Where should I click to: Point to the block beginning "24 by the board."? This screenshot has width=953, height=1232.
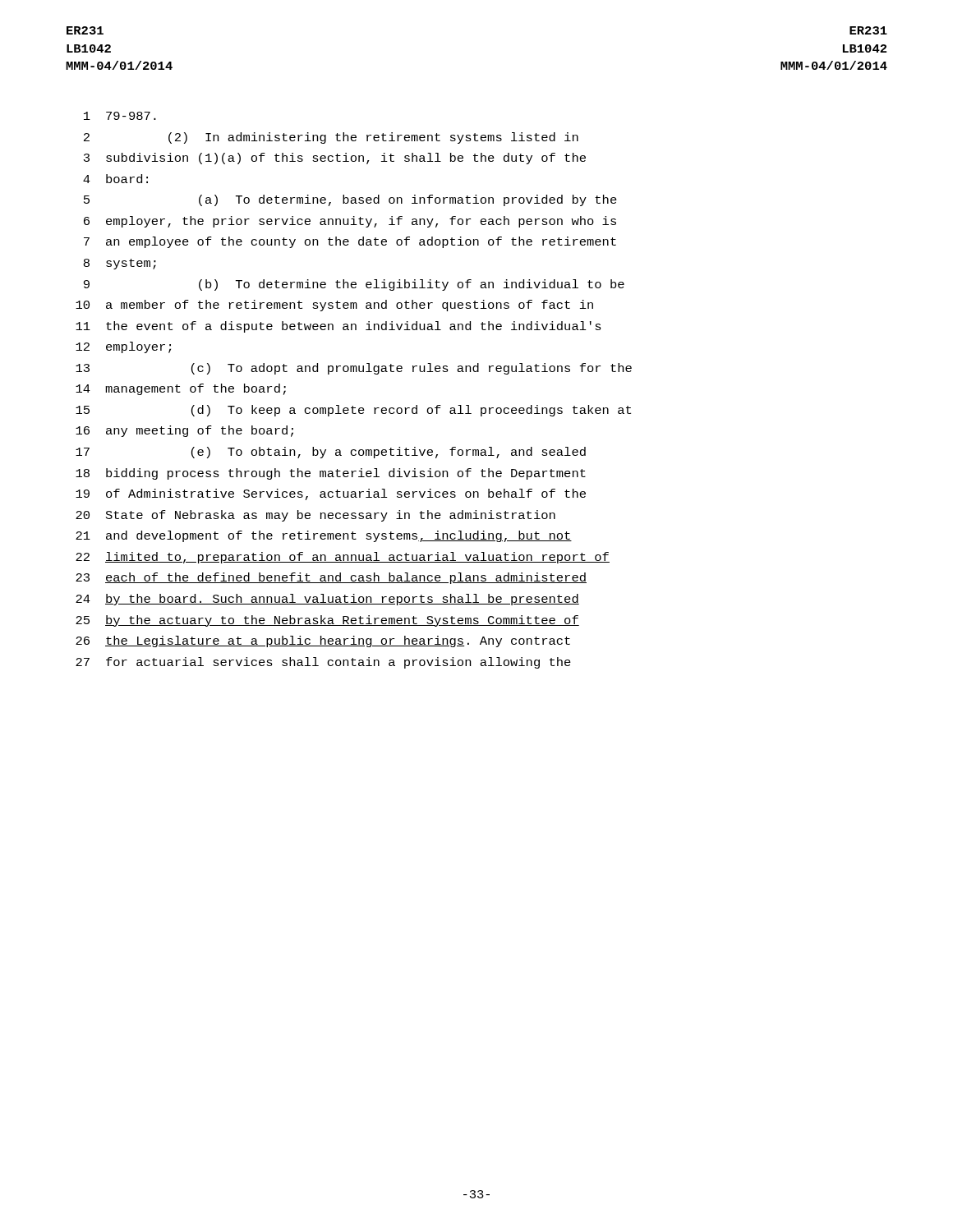tap(476, 600)
